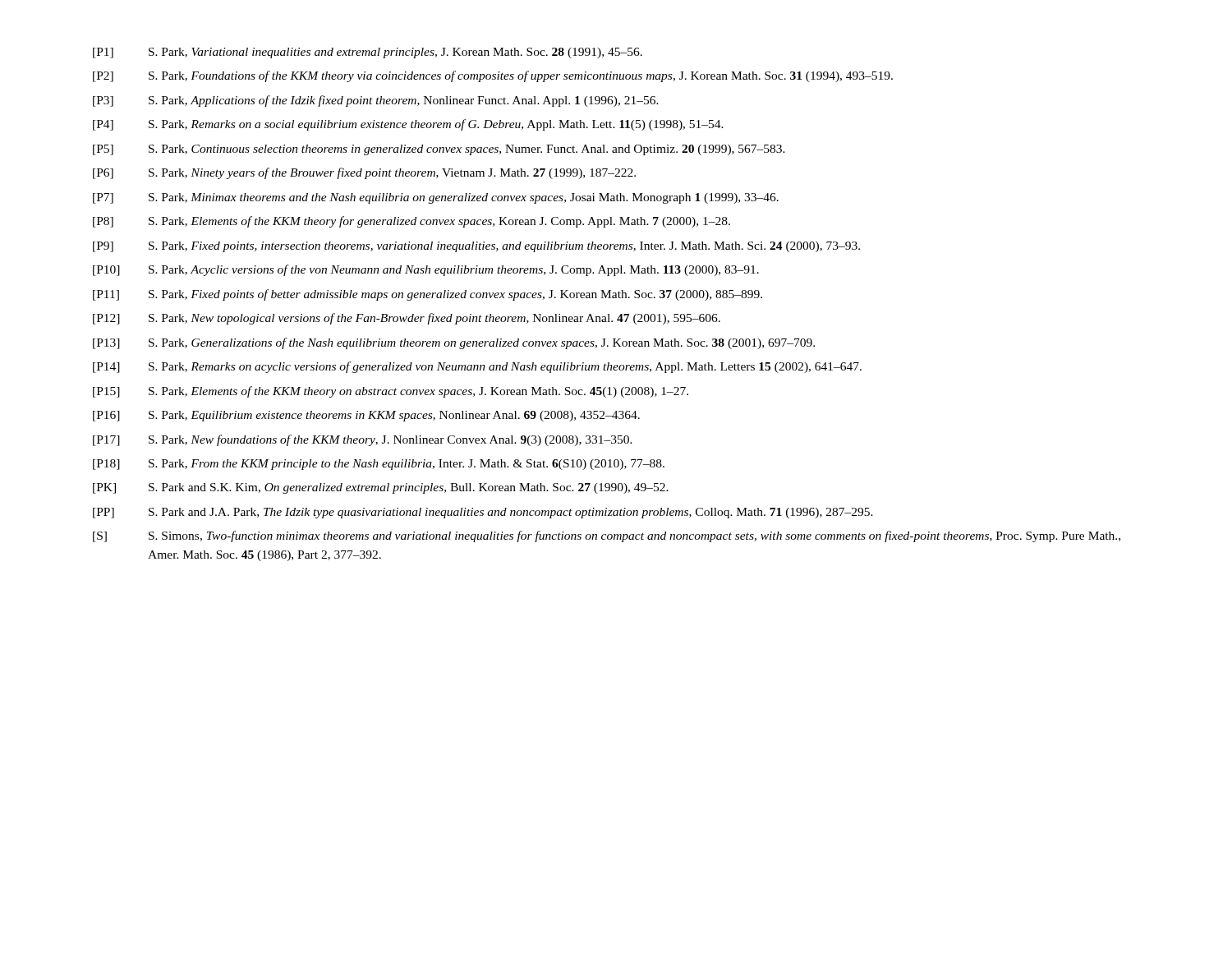Navigate to the text starting "[P10] S. Park, Acyclic"
The width and height of the screenshot is (1232, 953).
tap(616, 270)
